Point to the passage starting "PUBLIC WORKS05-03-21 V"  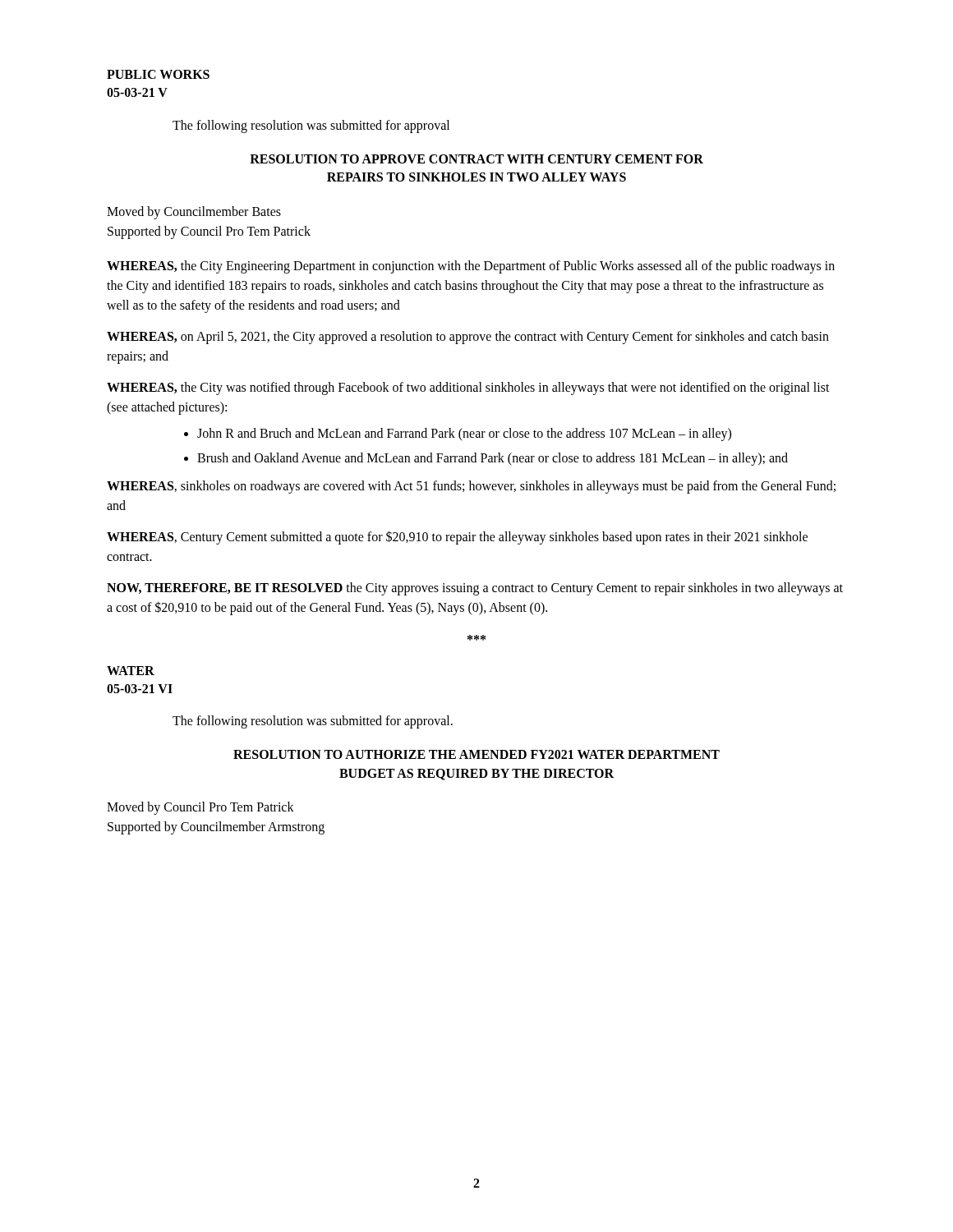[158, 84]
